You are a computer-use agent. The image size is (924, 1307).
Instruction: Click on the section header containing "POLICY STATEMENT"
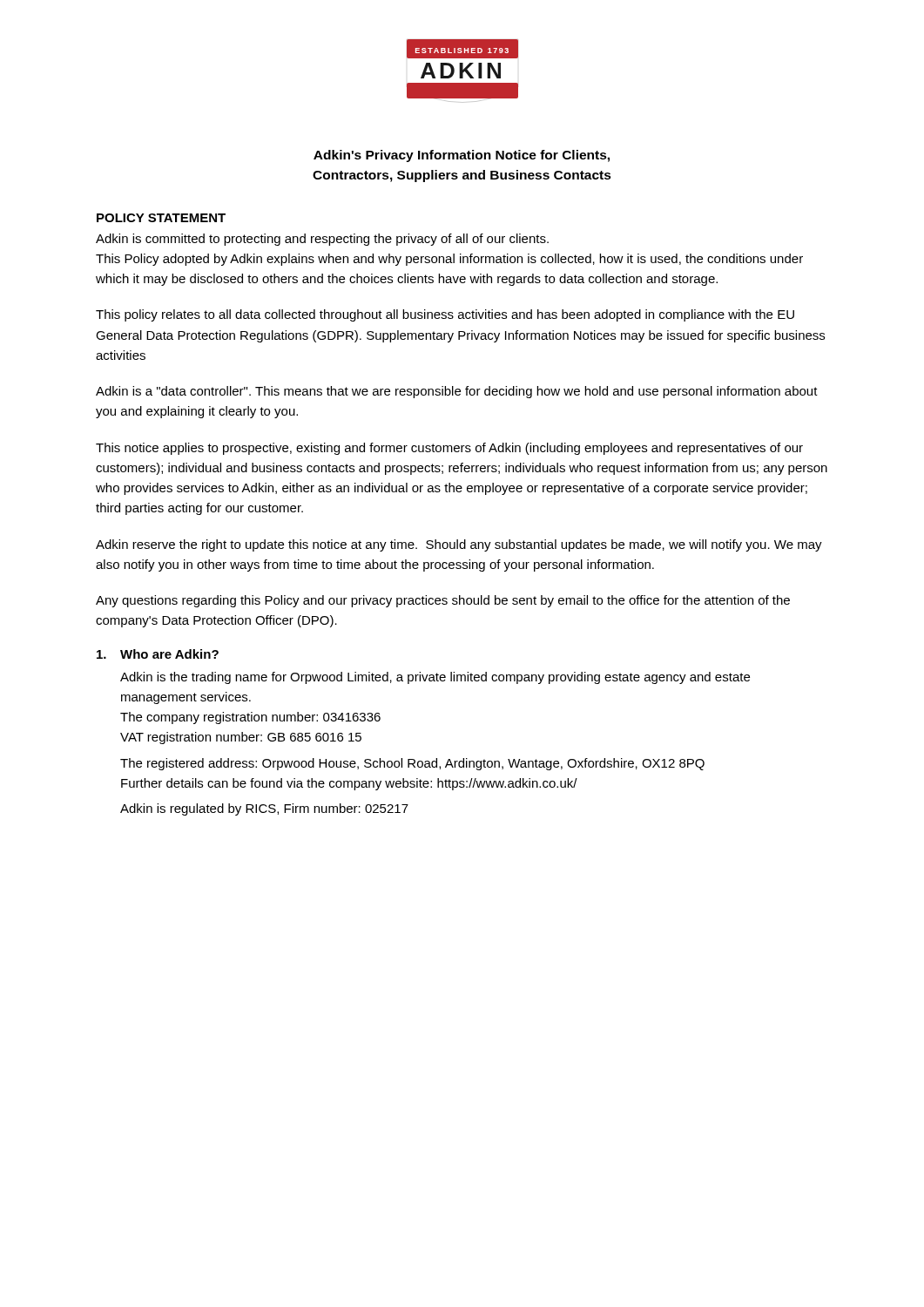click(x=161, y=217)
